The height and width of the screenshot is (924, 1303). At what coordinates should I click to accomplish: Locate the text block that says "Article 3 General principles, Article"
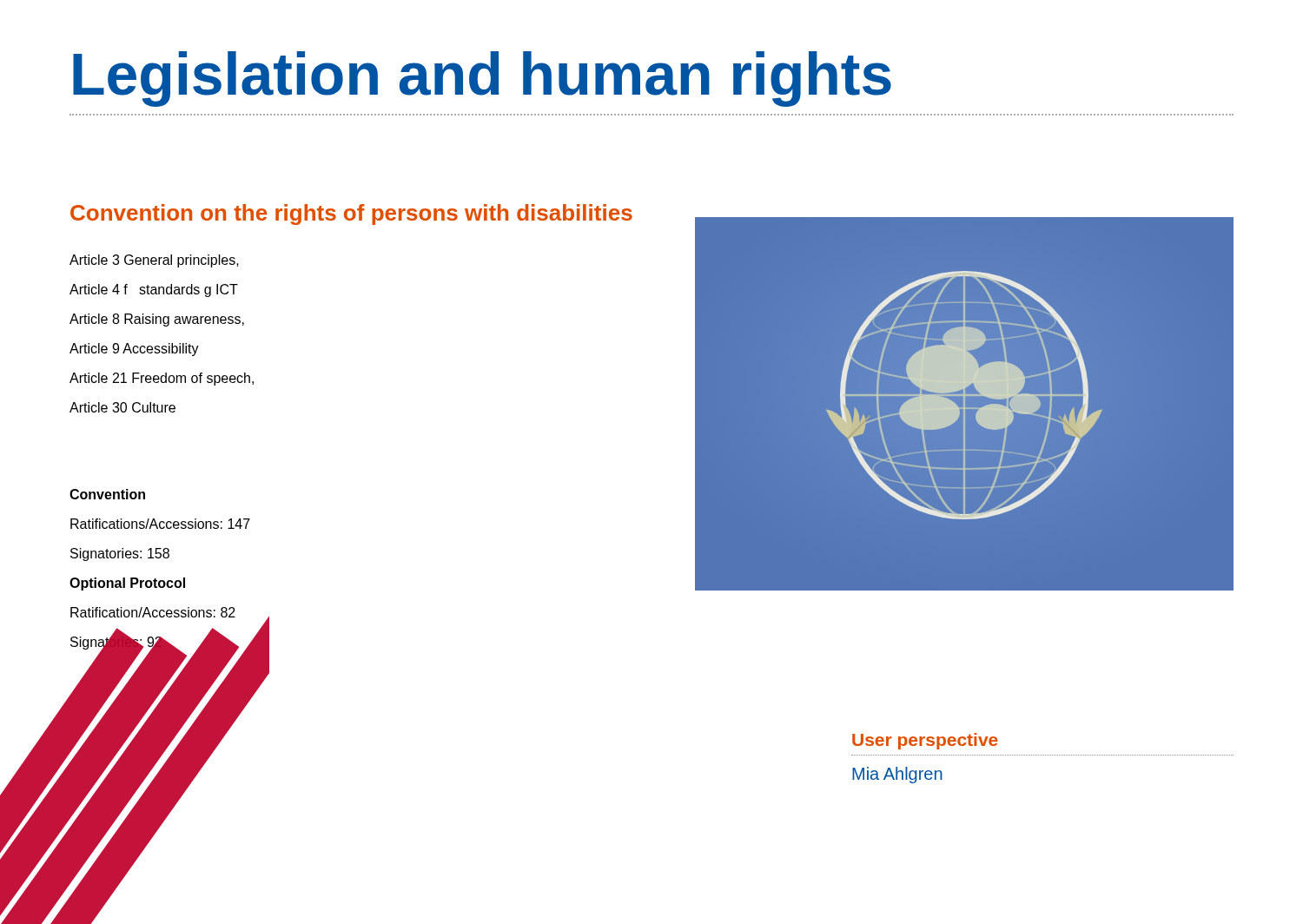pyautogui.click(x=162, y=334)
